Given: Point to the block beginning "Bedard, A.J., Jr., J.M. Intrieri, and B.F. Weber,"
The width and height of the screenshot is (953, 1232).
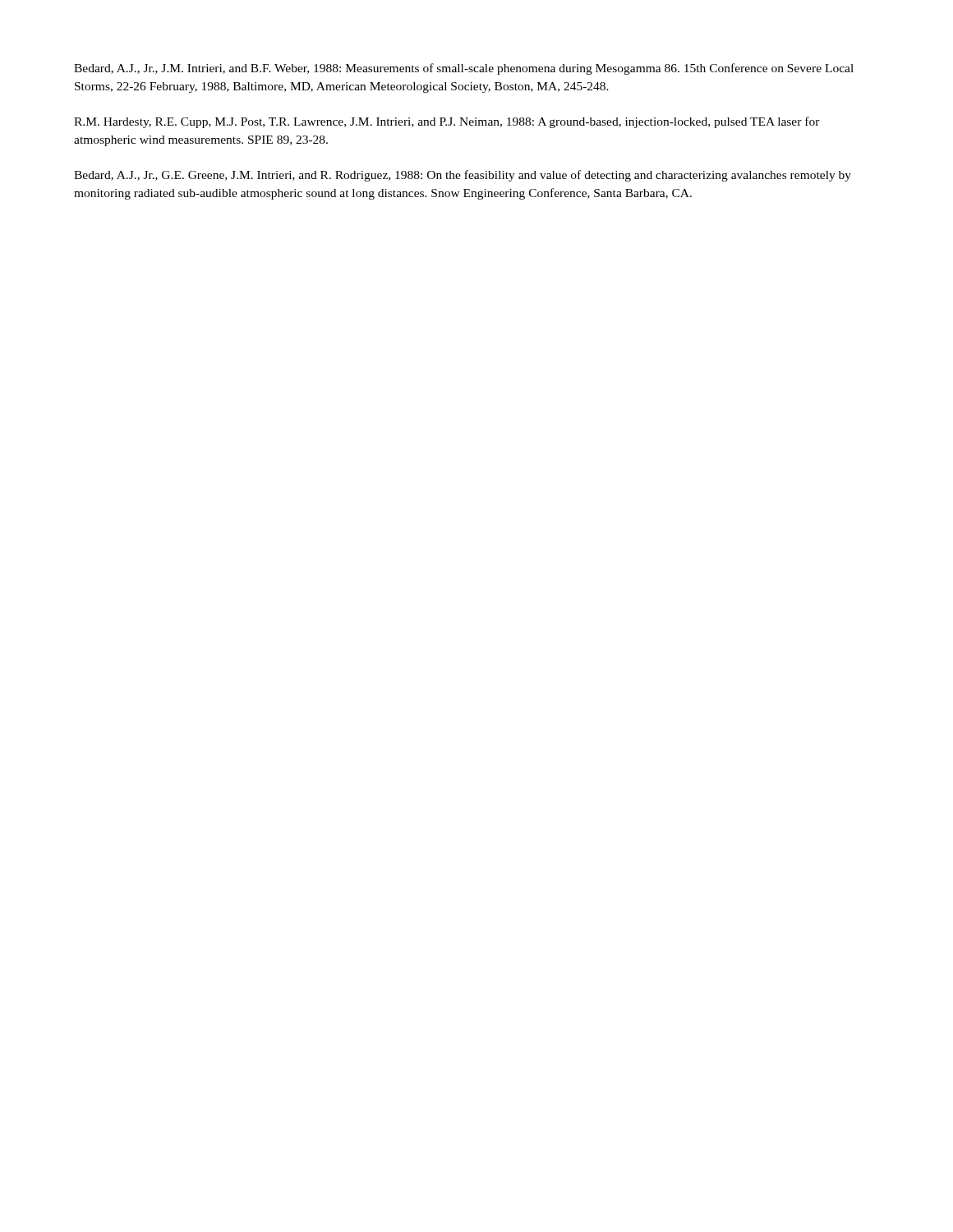Looking at the screenshot, I should coord(464,77).
